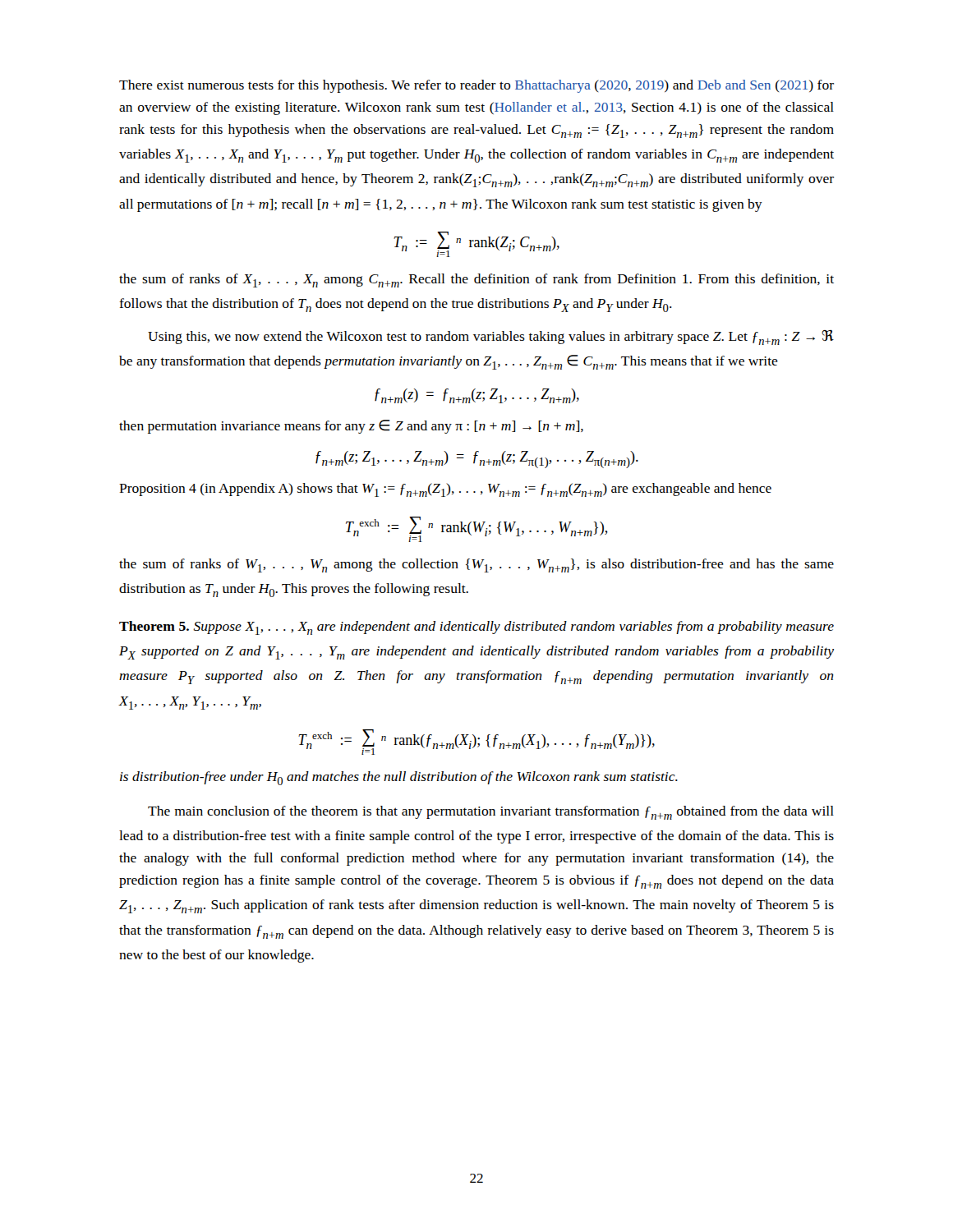Point to the passage starting "ƒn+m(z; Z1, . ."
The height and width of the screenshot is (1232, 953).
(476, 458)
